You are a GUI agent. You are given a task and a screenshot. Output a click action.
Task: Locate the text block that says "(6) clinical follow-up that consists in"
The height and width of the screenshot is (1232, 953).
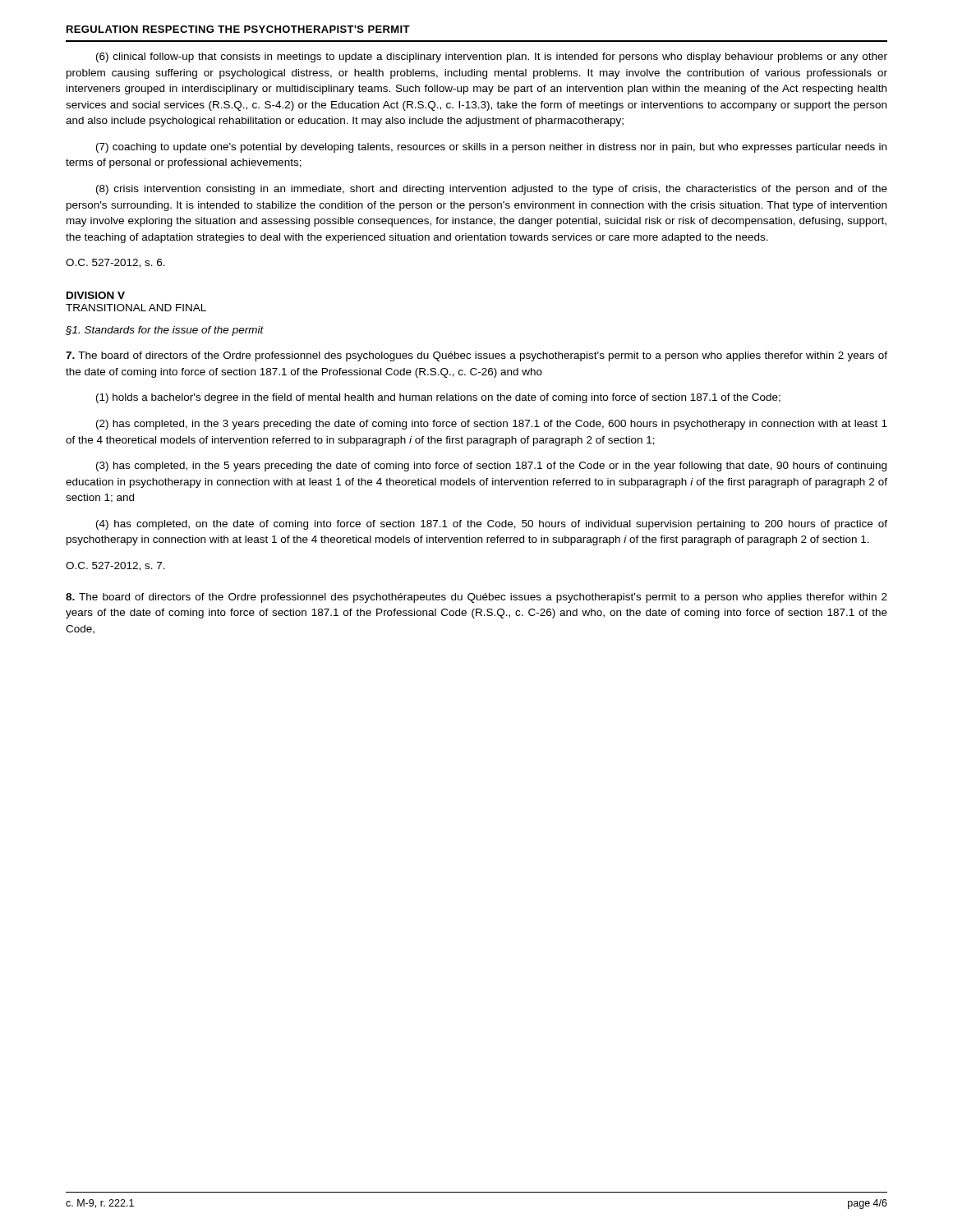click(x=476, y=88)
